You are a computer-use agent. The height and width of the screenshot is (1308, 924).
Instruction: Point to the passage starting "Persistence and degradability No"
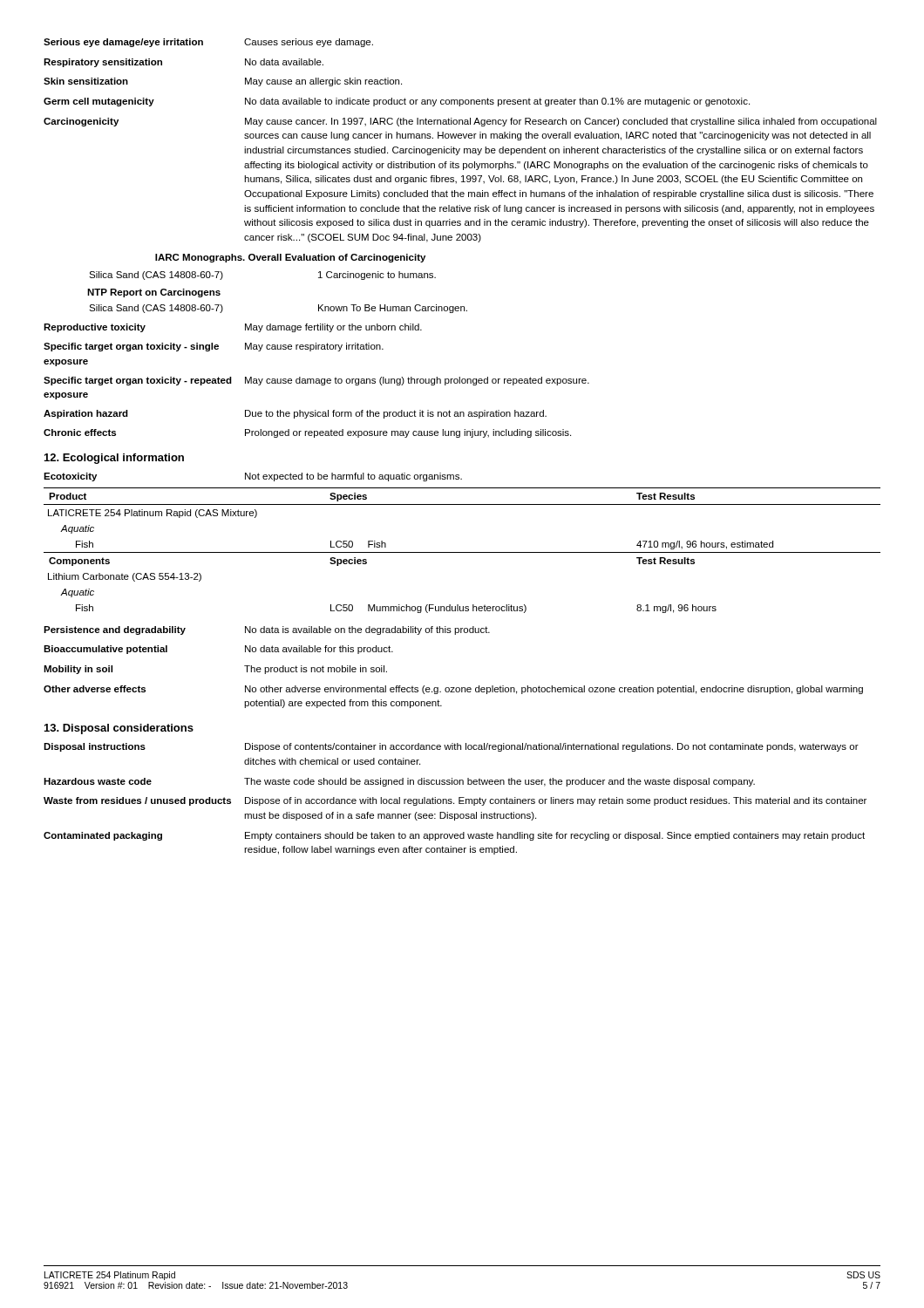(462, 630)
